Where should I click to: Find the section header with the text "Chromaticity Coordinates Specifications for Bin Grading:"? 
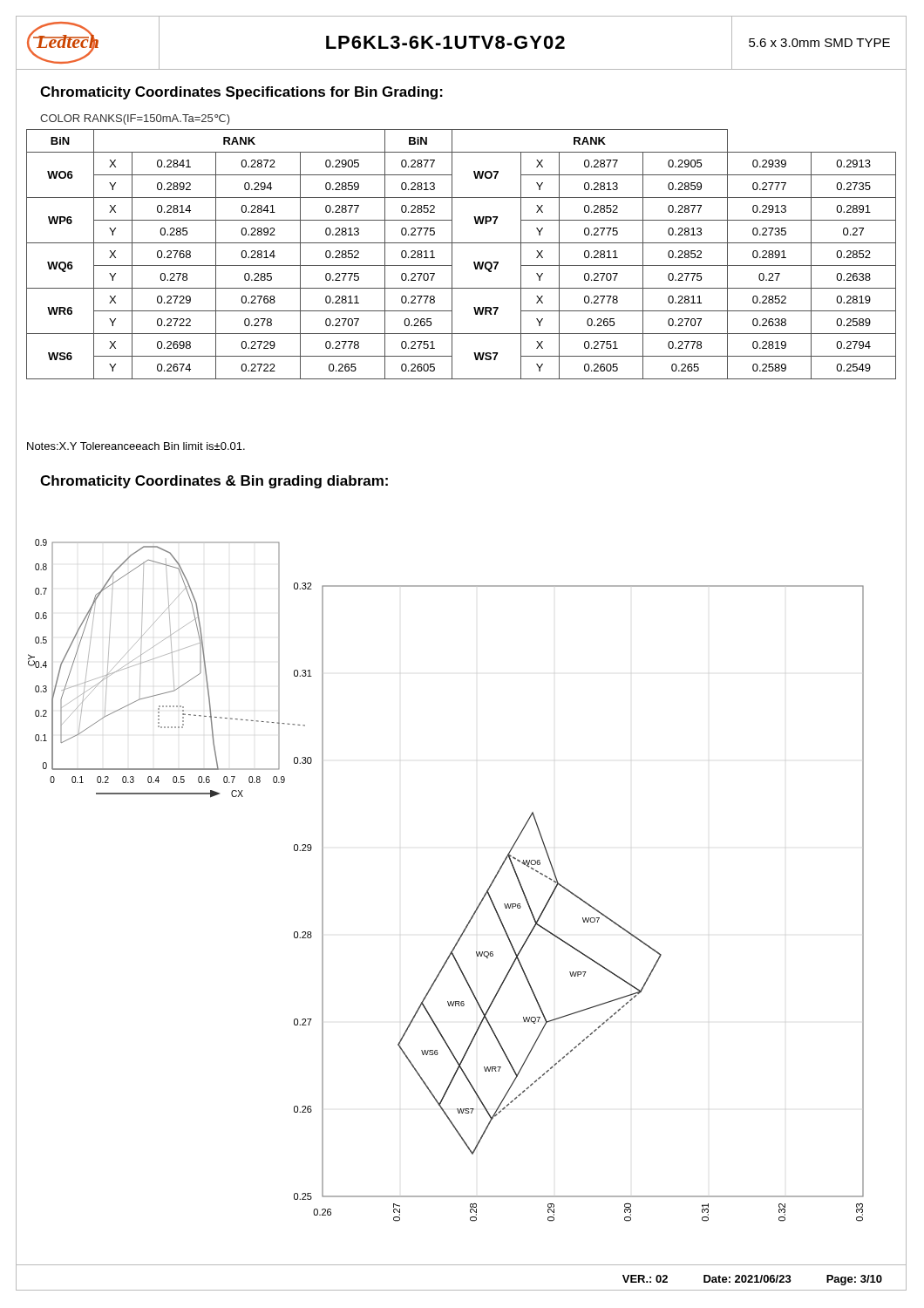click(242, 92)
